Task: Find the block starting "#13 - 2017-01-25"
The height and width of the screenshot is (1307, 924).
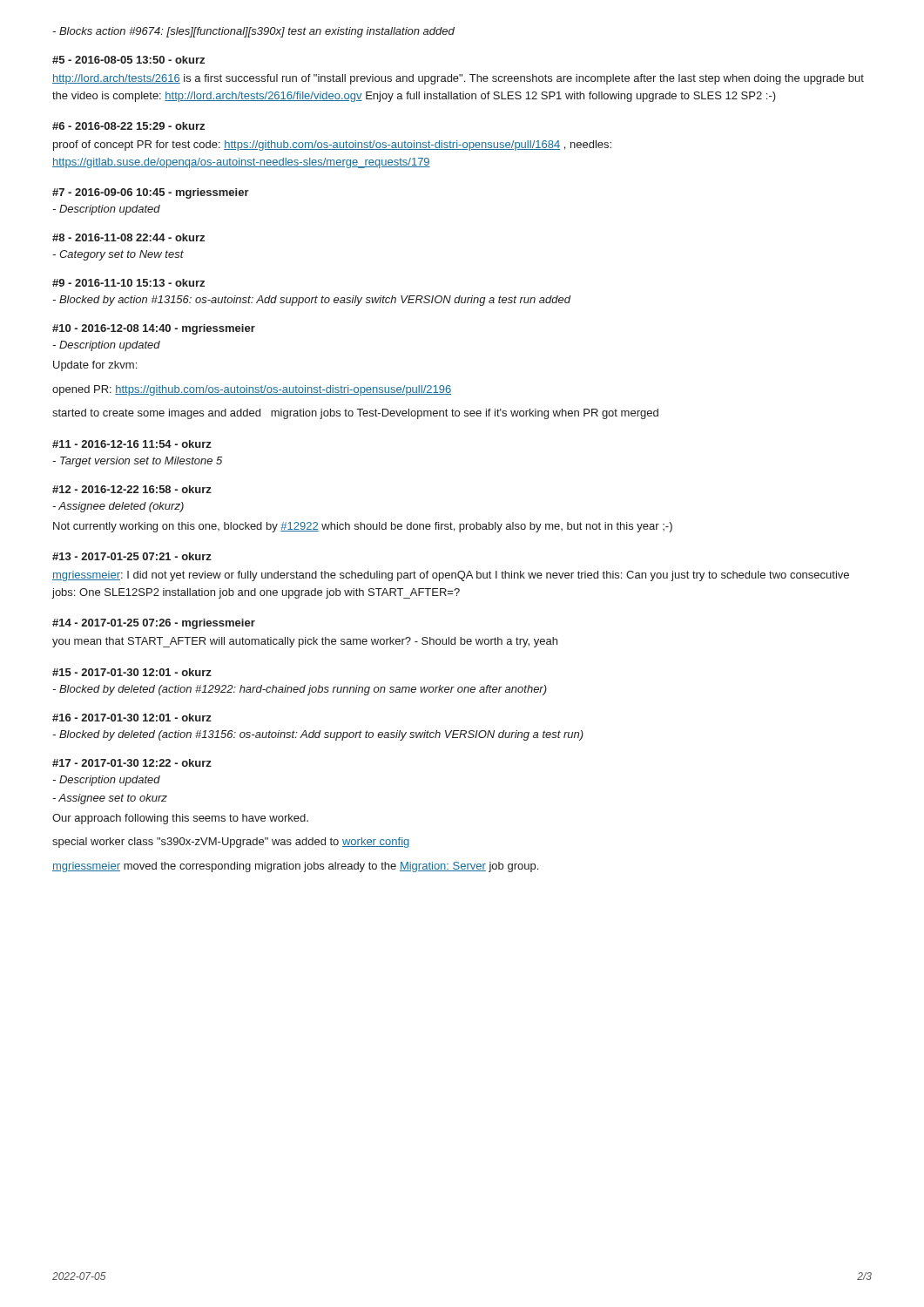Action: coord(132,556)
